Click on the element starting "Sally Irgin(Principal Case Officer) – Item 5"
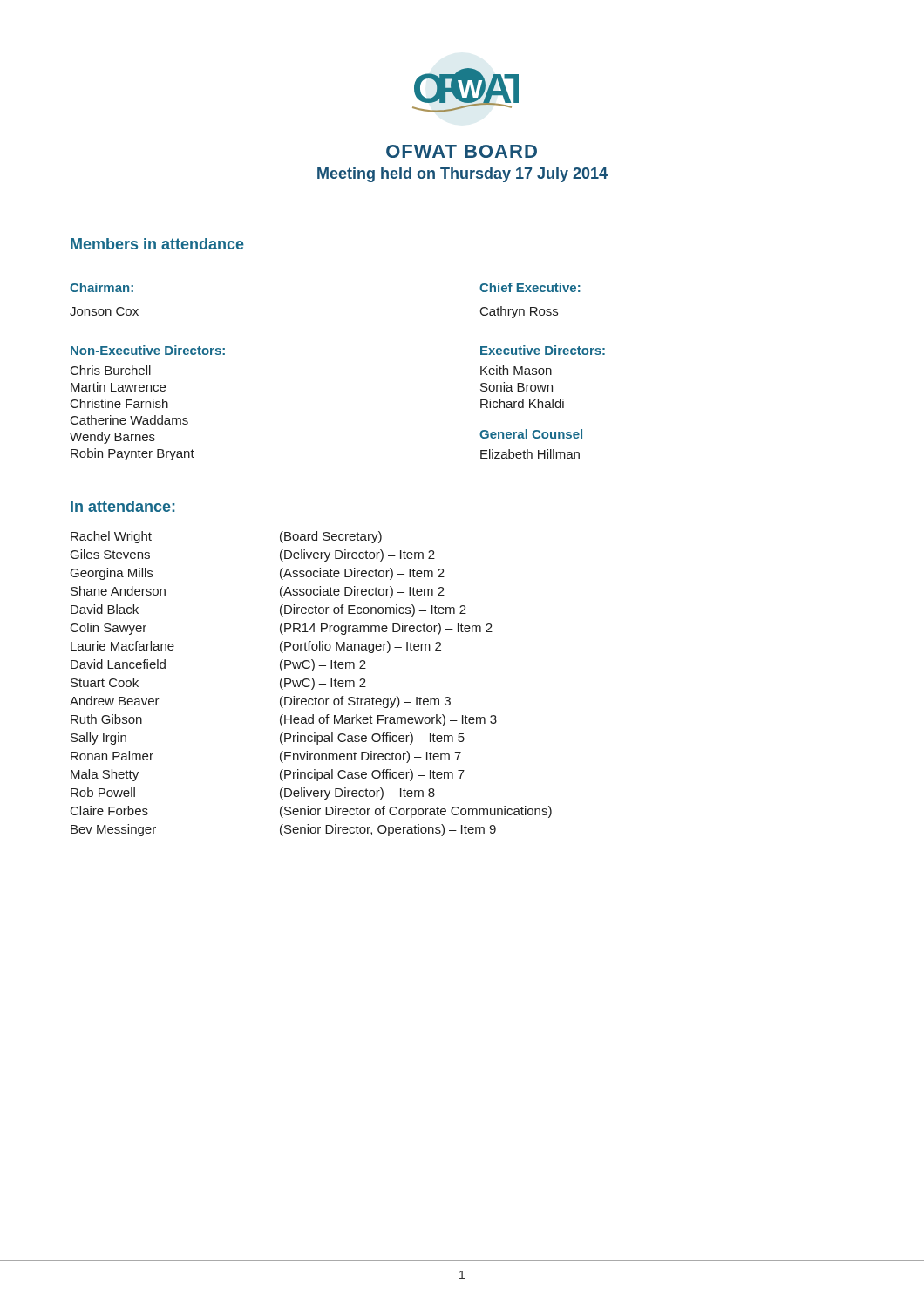Viewport: 924px width, 1308px height. tap(462, 737)
